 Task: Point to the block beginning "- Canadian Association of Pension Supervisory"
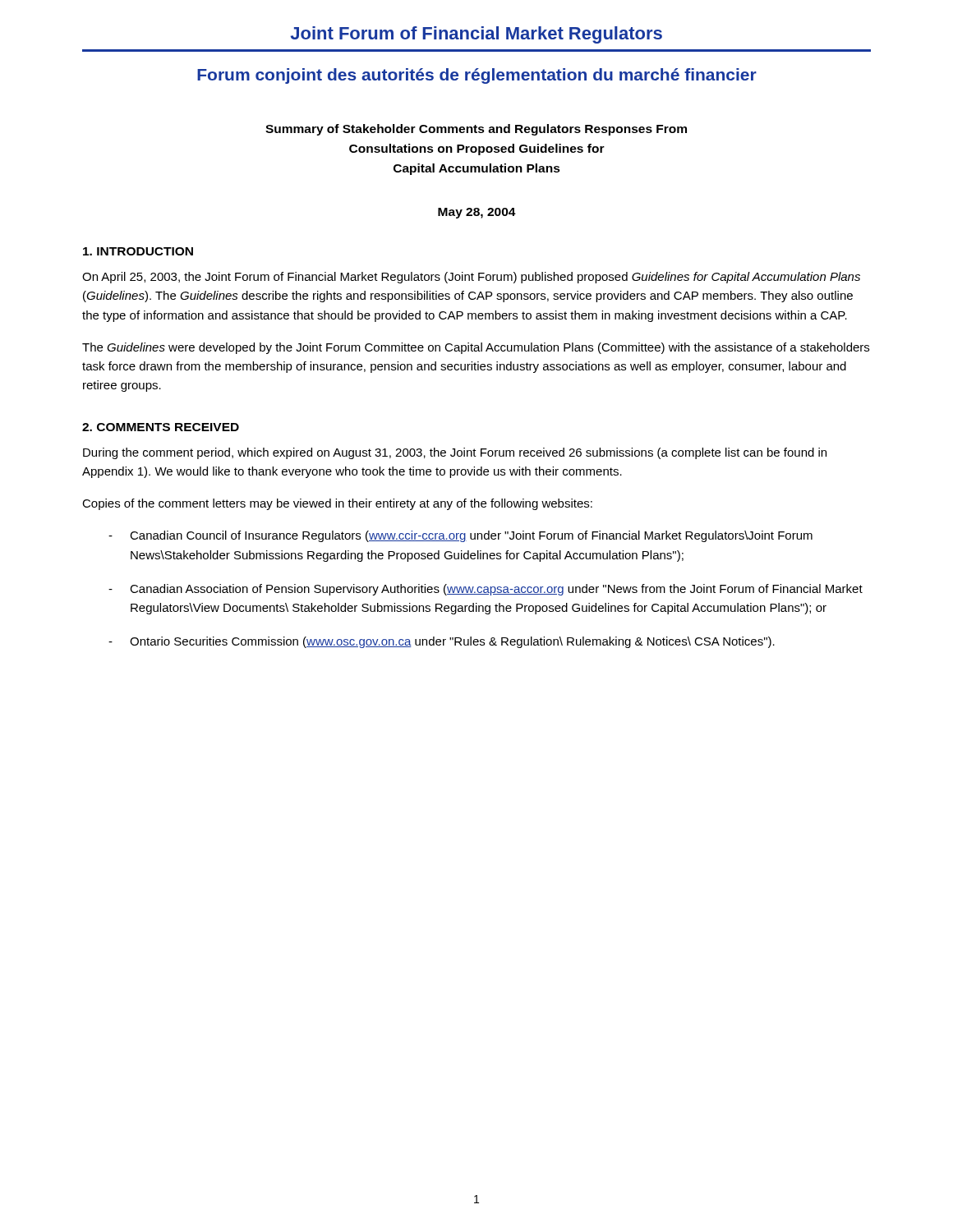coord(490,598)
